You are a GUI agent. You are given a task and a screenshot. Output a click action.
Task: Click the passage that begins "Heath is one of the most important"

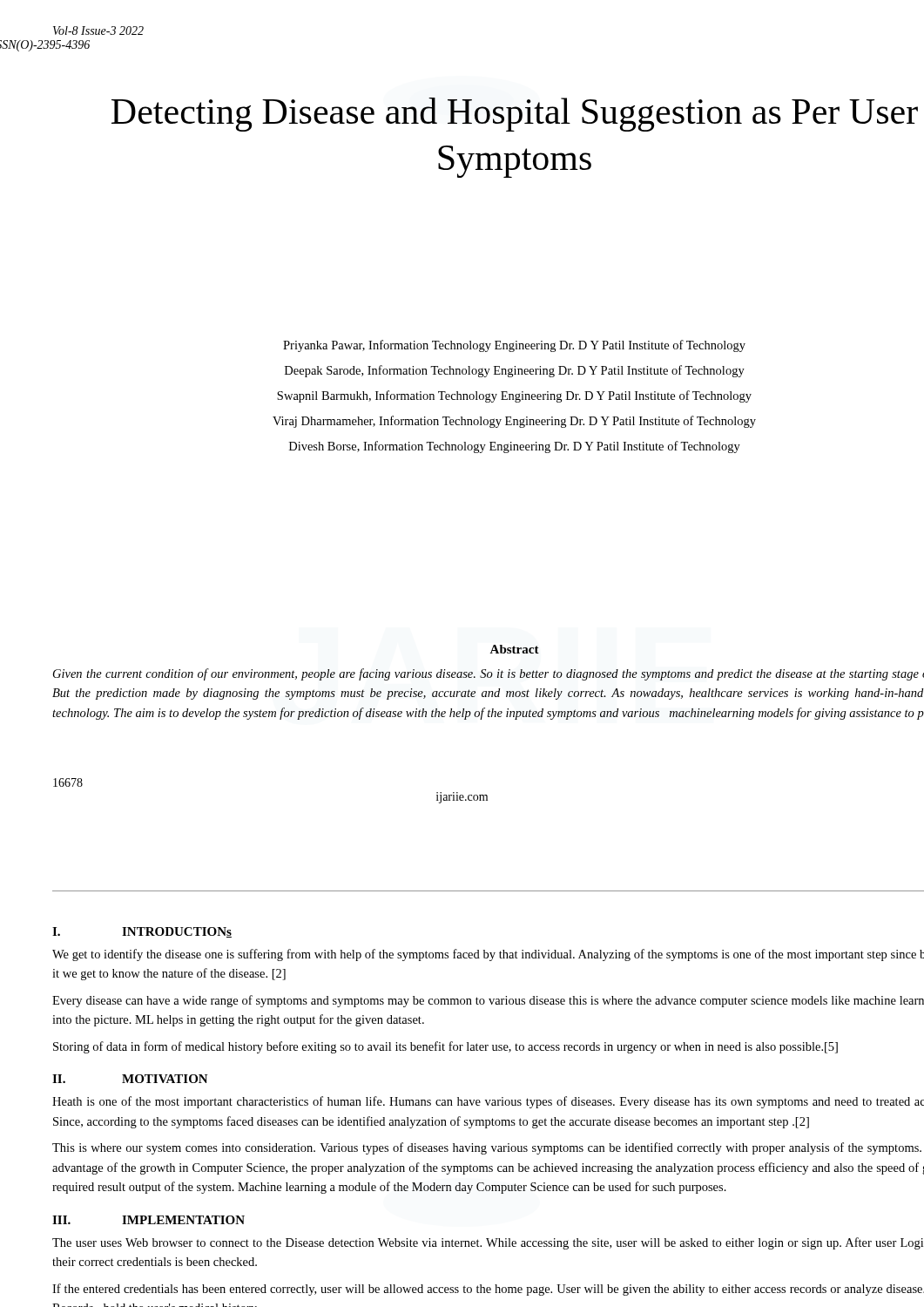[x=488, y=1111]
